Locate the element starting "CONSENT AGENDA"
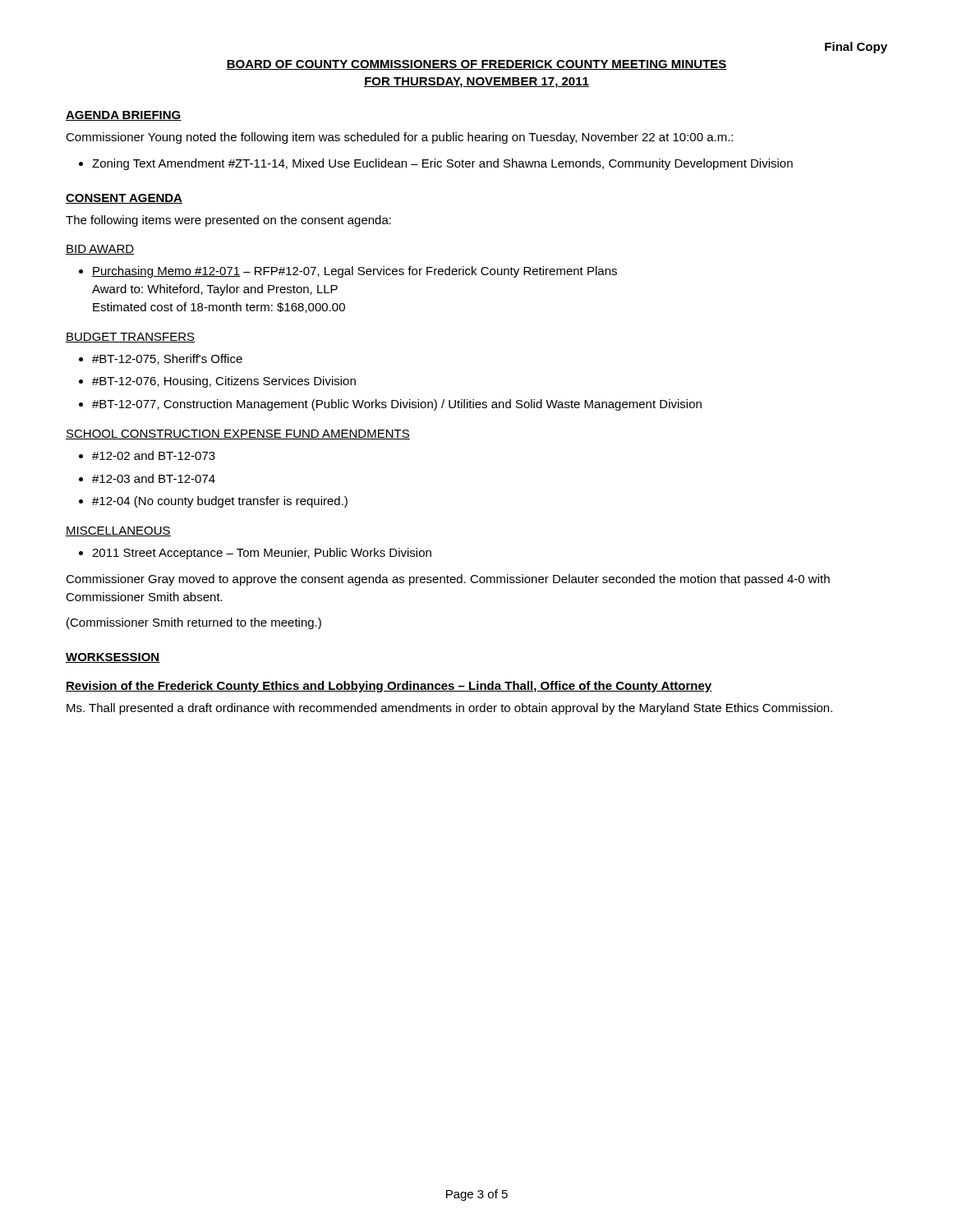This screenshot has width=953, height=1232. click(124, 197)
